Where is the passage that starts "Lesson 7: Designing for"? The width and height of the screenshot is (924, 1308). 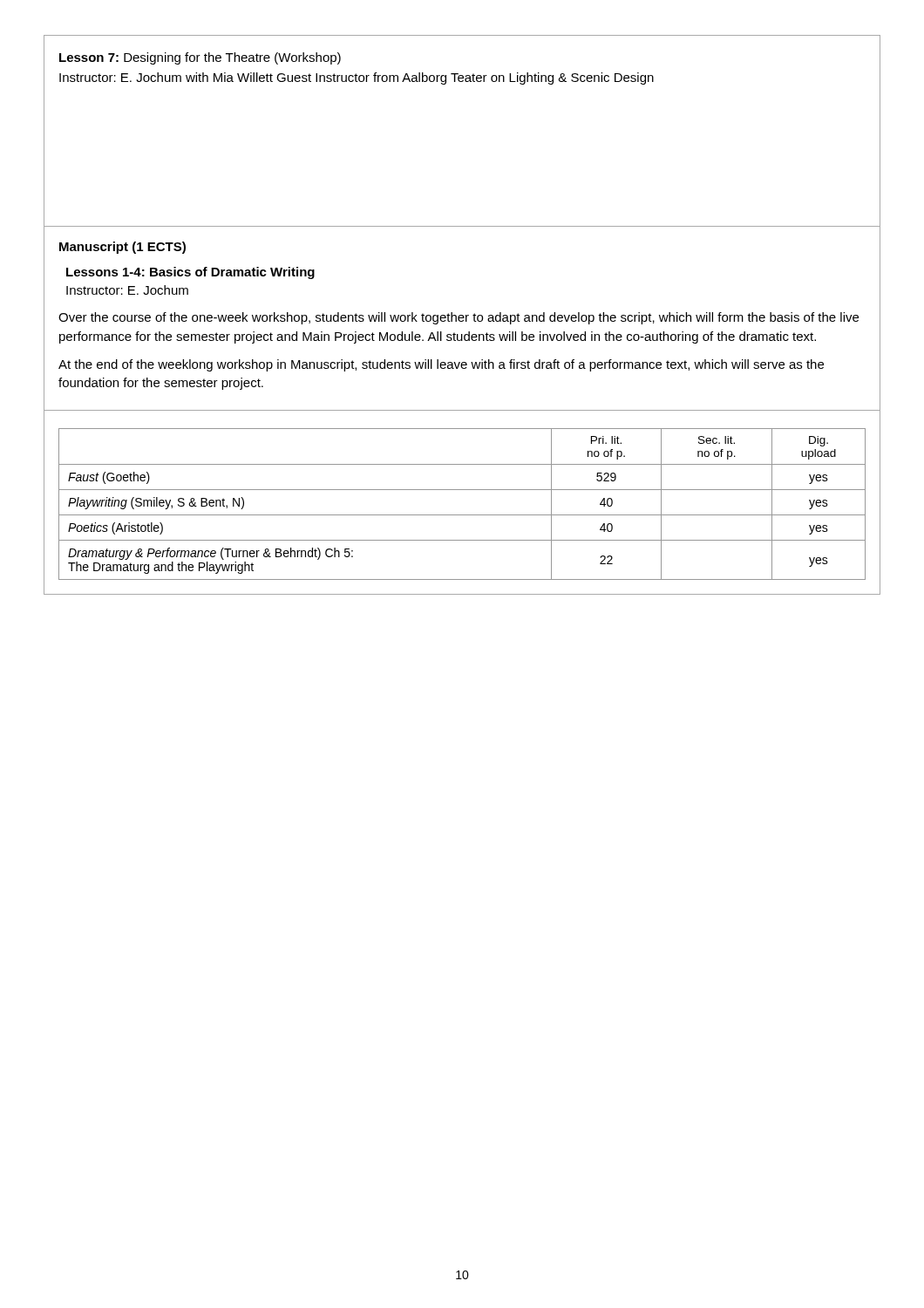point(356,67)
